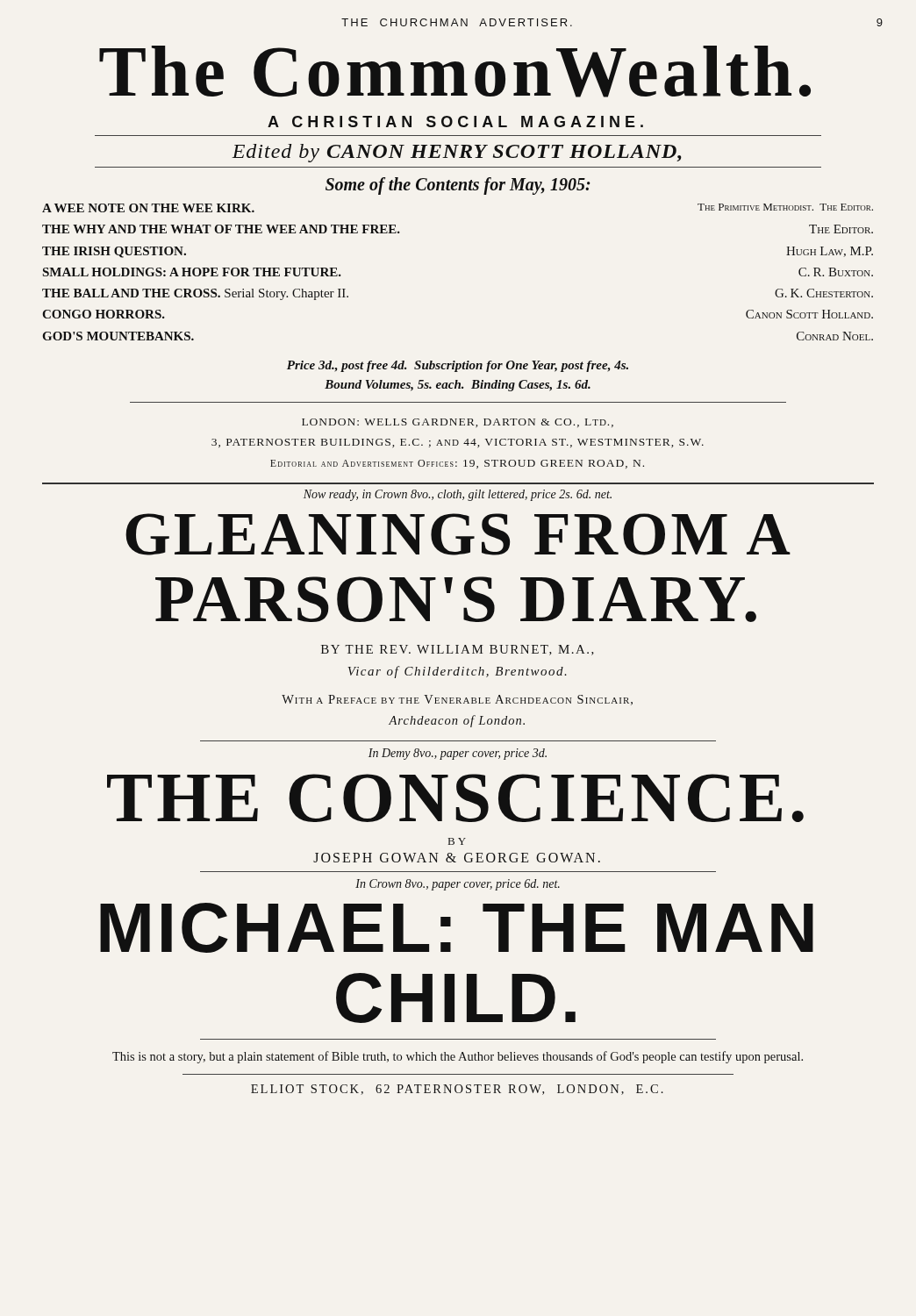Locate the title containing "GLEANINGS FROM A"
This screenshot has height=1316, width=916.
(x=458, y=567)
